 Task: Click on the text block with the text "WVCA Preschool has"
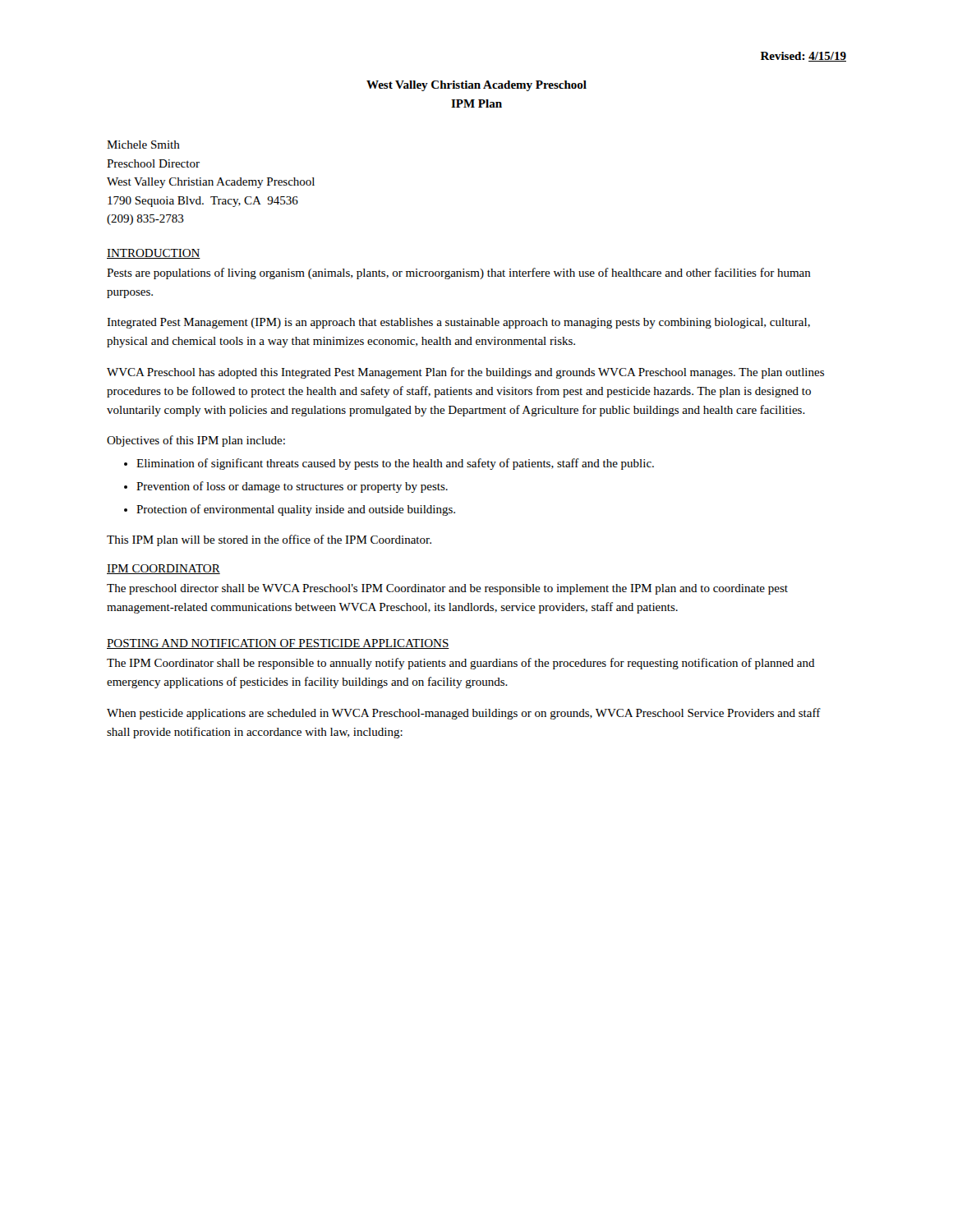point(466,391)
